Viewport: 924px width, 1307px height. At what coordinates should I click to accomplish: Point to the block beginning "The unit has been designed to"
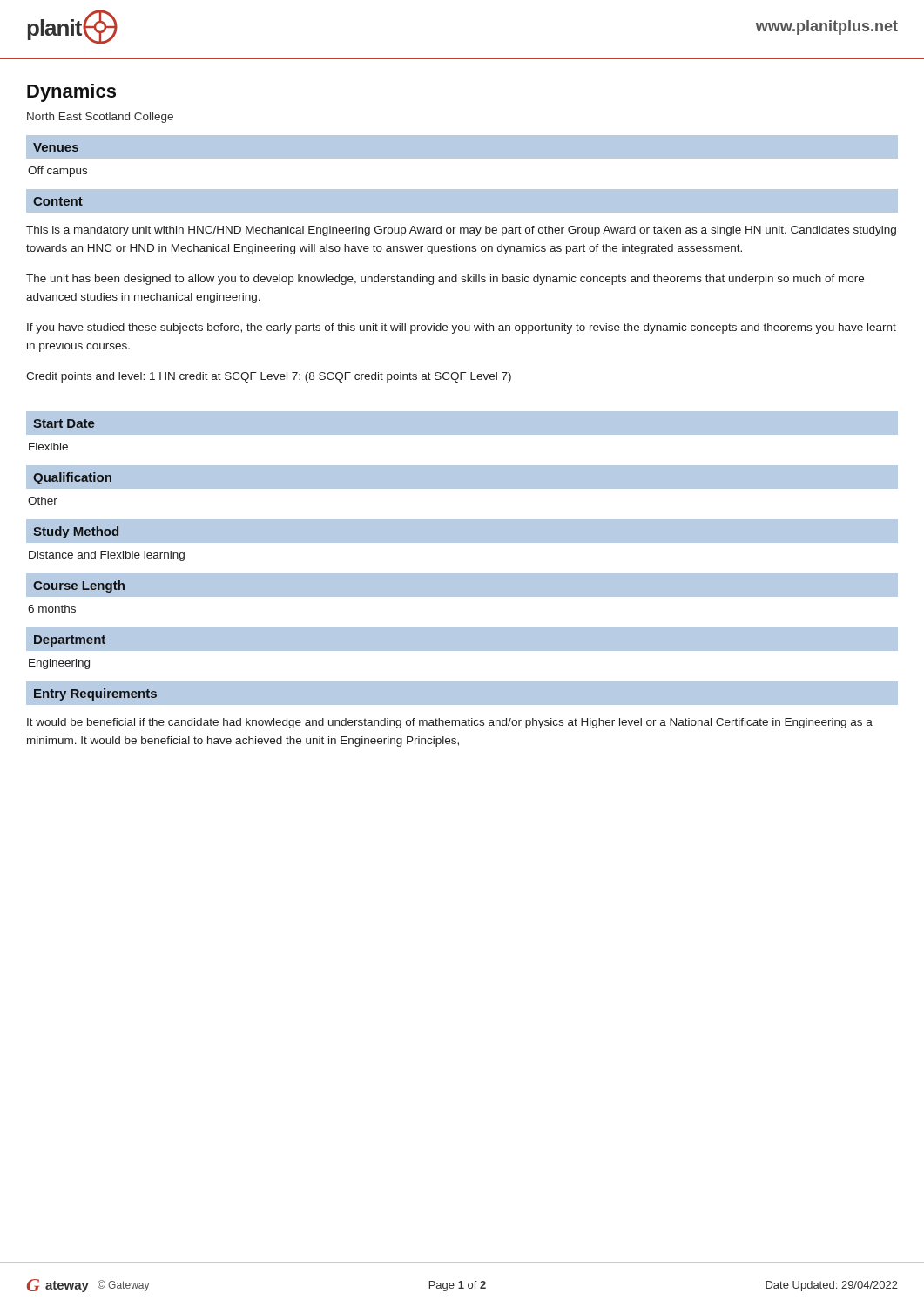(445, 287)
